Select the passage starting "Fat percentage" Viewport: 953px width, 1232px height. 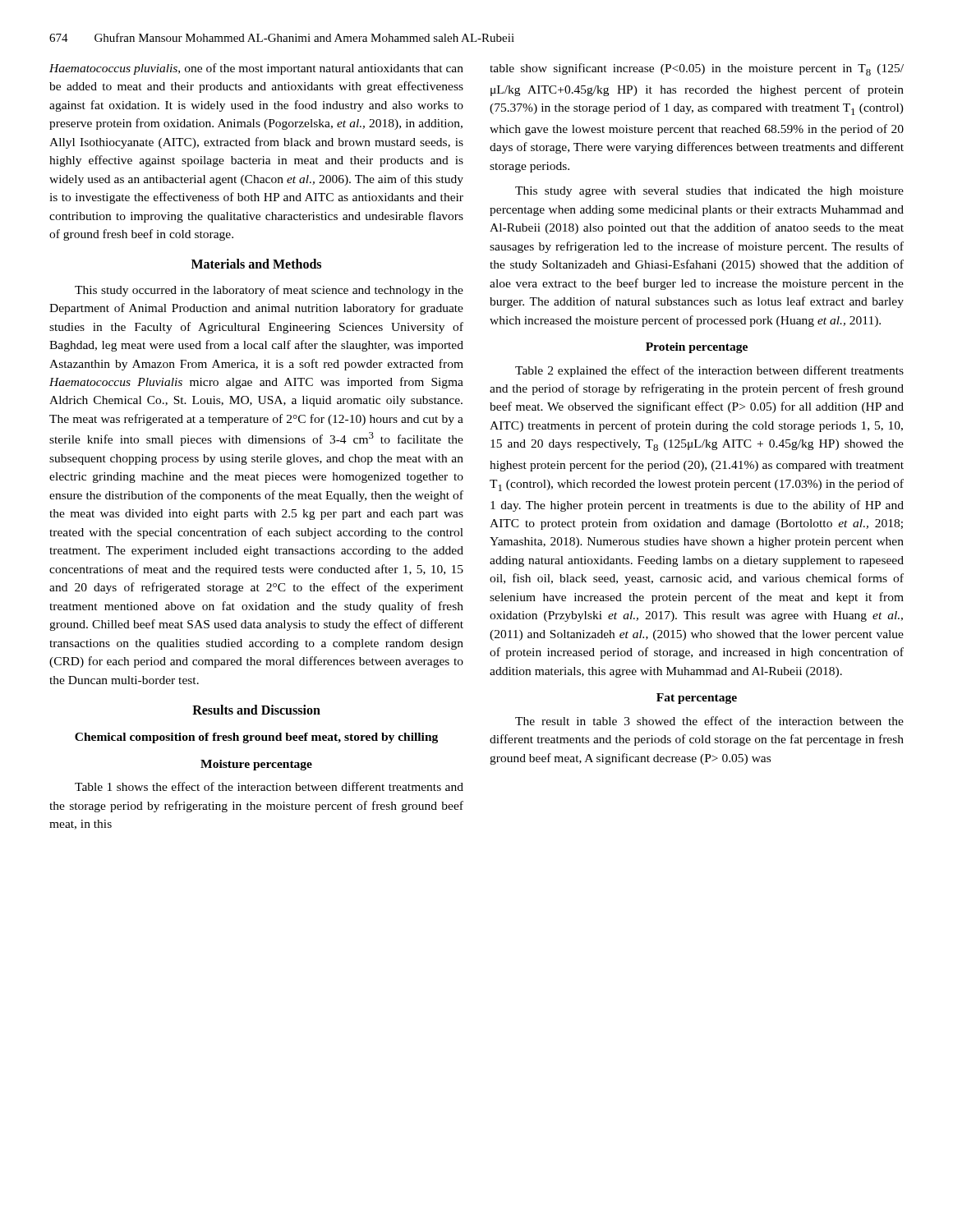click(x=697, y=697)
